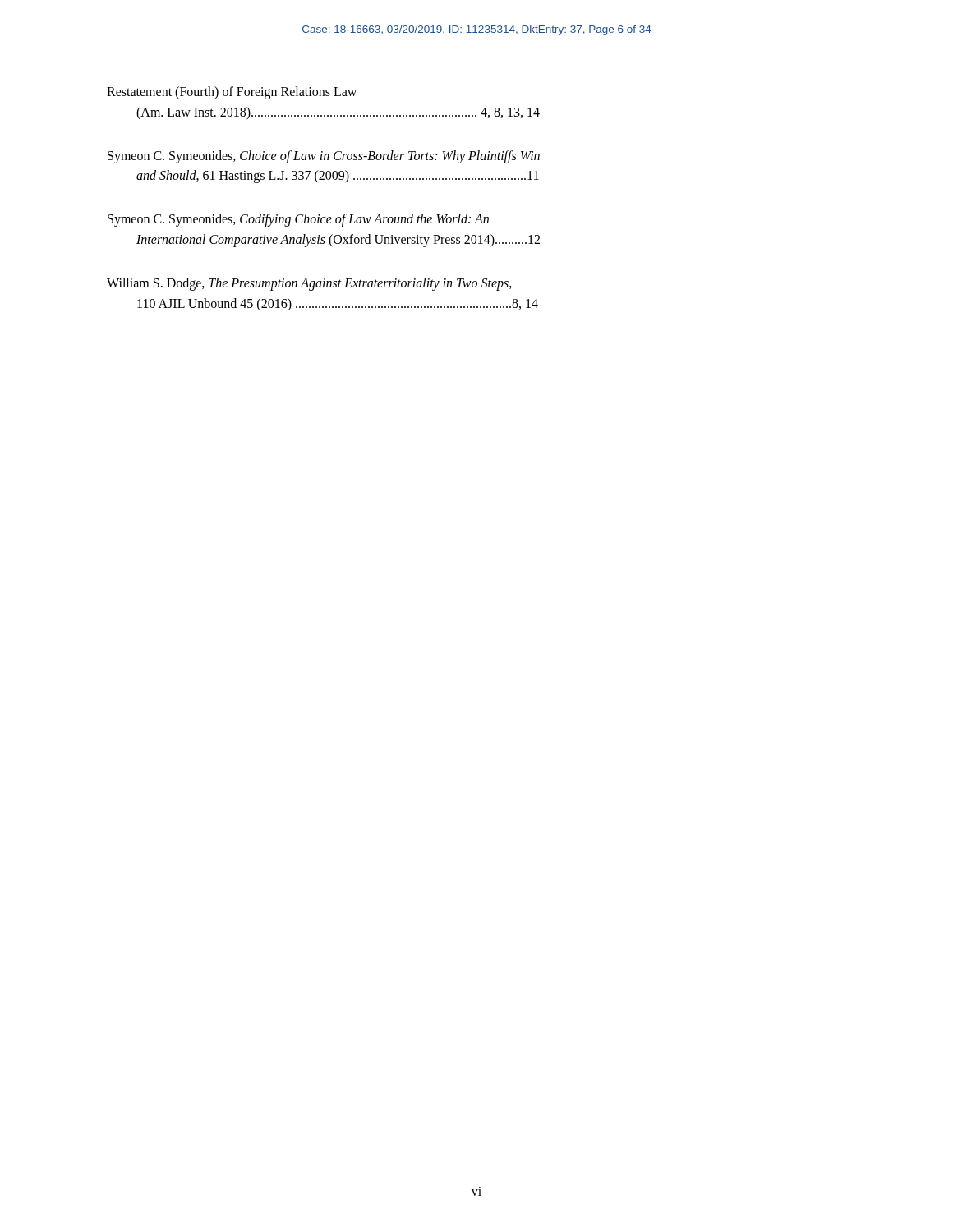Screen dimensions: 1232x953
Task: Locate the list item that reads "Symeon C. Symeonides, Choice of Law in Cross-Border"
Action: [x=476, y=166]
